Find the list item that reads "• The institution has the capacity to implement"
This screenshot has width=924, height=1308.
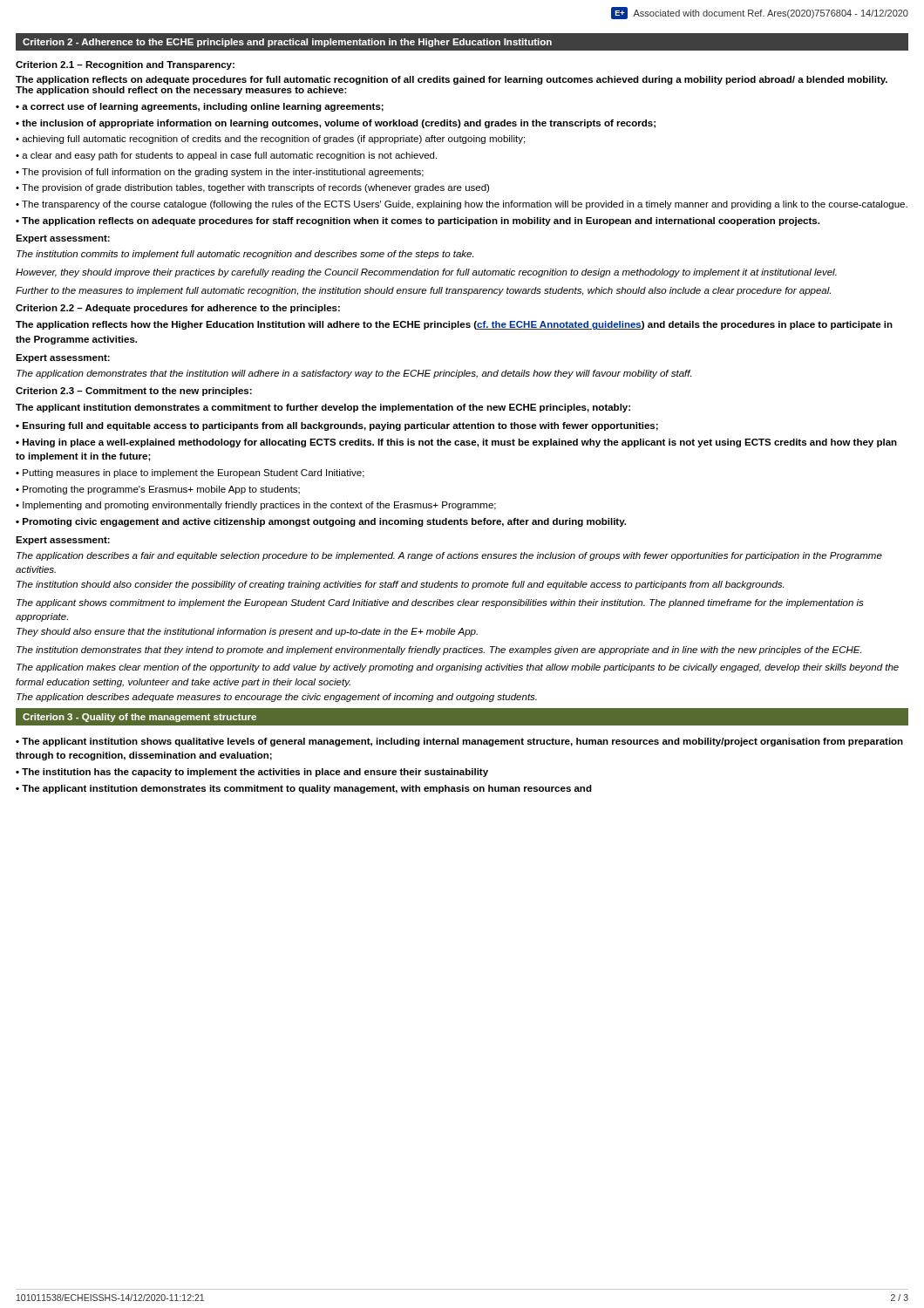pyautogui.click(x=252, y=772)
